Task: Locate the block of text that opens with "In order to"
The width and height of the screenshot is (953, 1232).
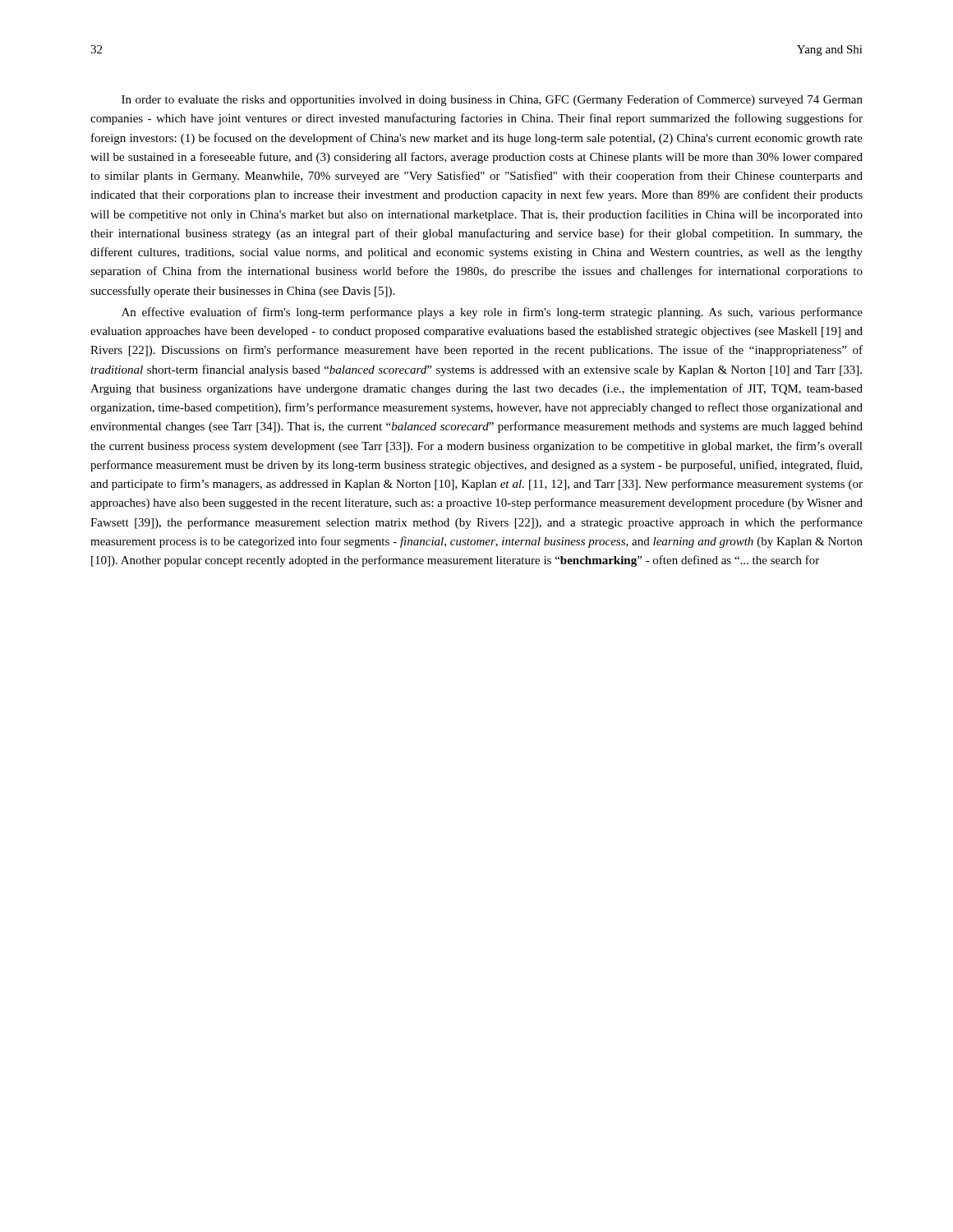Action: pyautogui.click(x=476, y=330)
